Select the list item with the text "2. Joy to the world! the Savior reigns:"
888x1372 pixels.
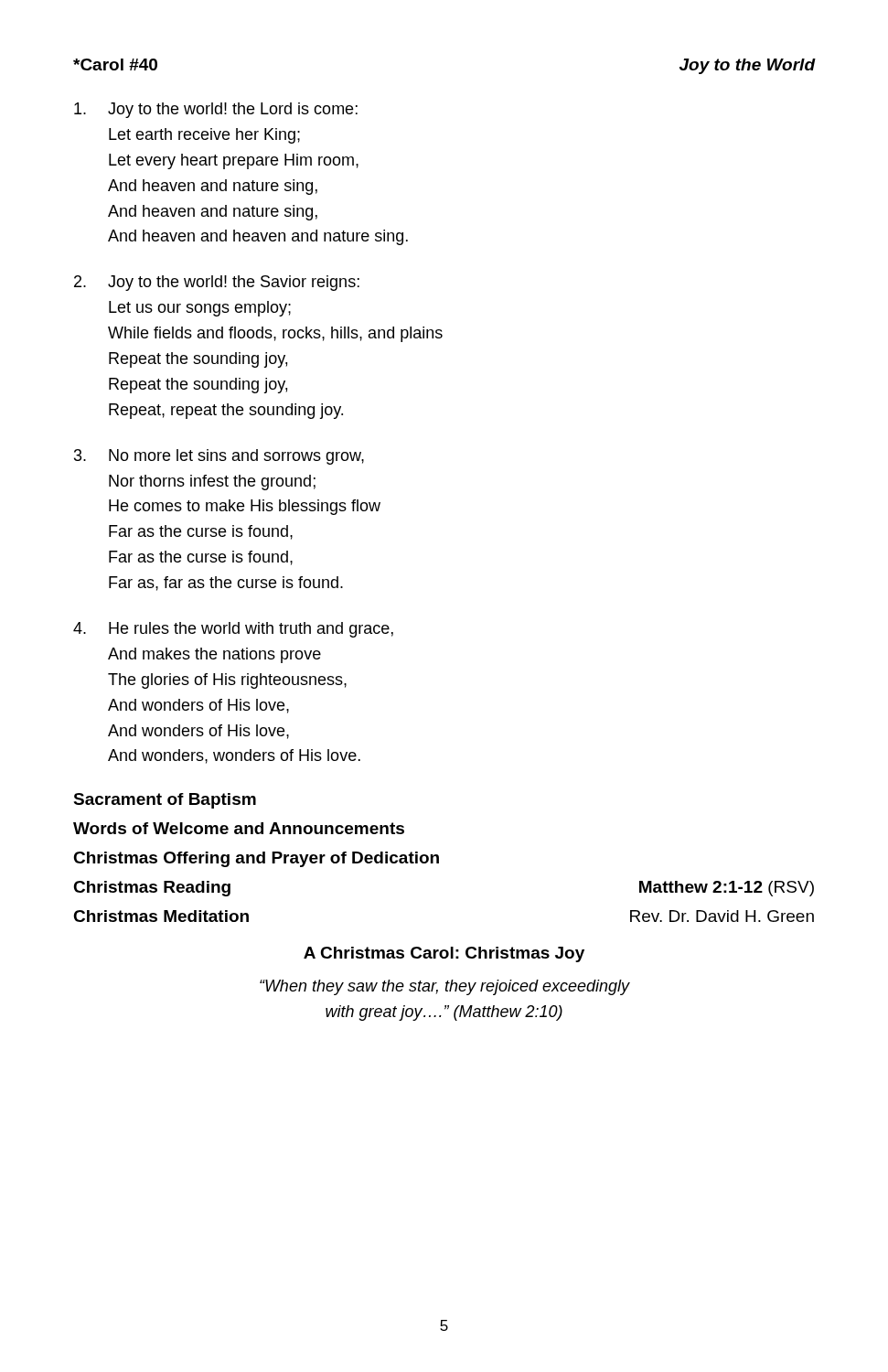(444, 347)
